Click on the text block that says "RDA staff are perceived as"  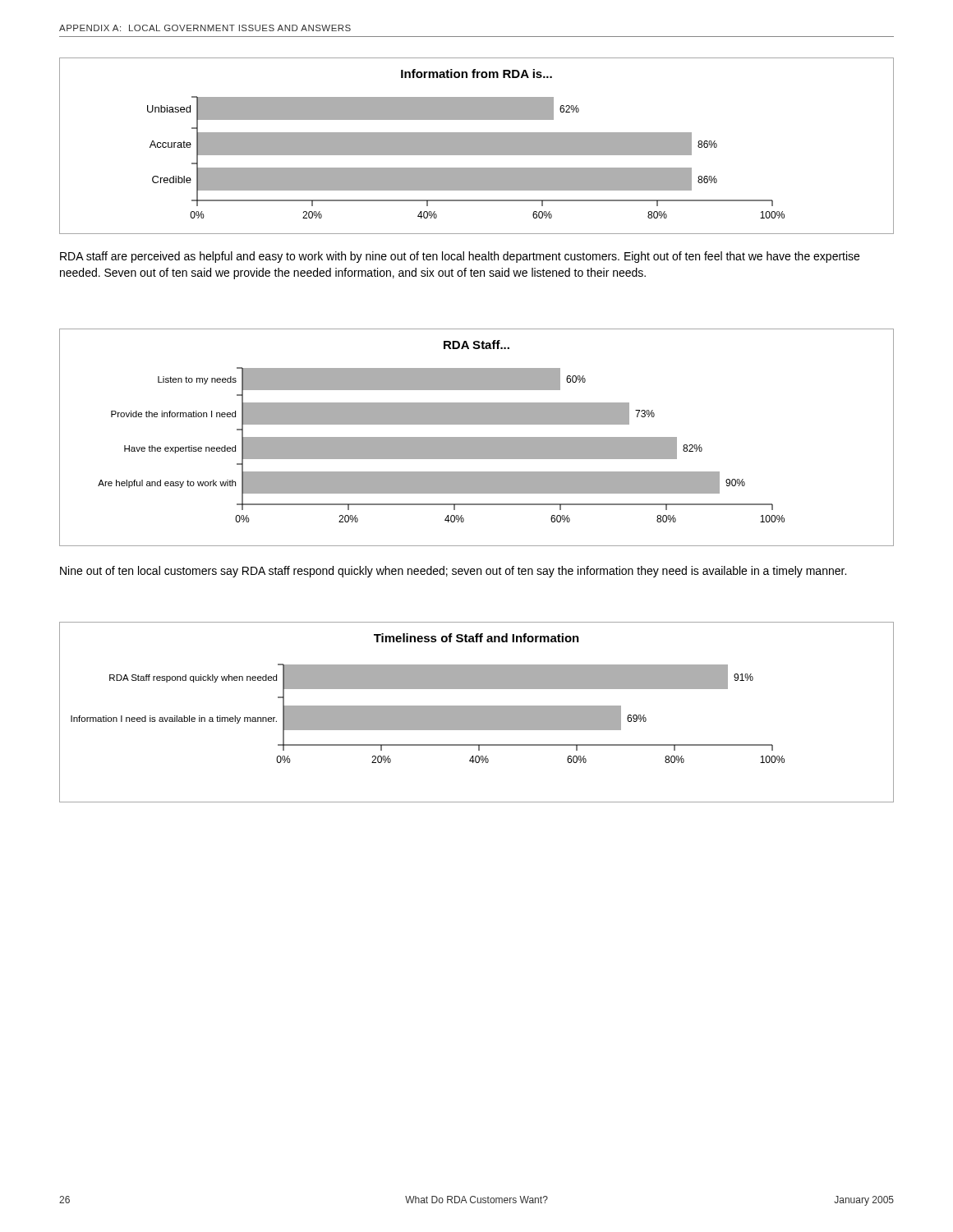[x=460, y=265]
